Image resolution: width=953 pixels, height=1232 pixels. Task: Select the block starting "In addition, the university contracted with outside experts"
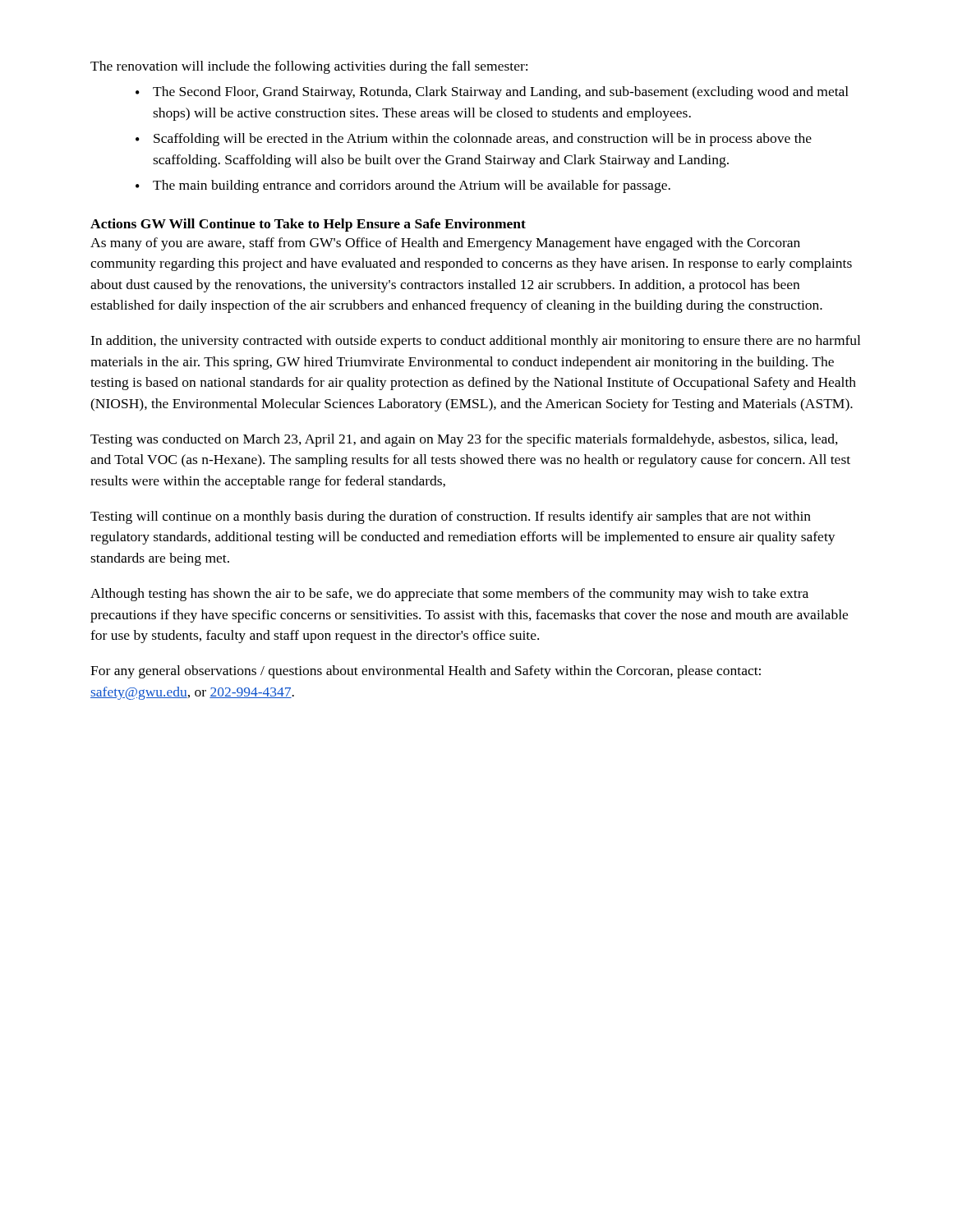click(x=476, y=372)
